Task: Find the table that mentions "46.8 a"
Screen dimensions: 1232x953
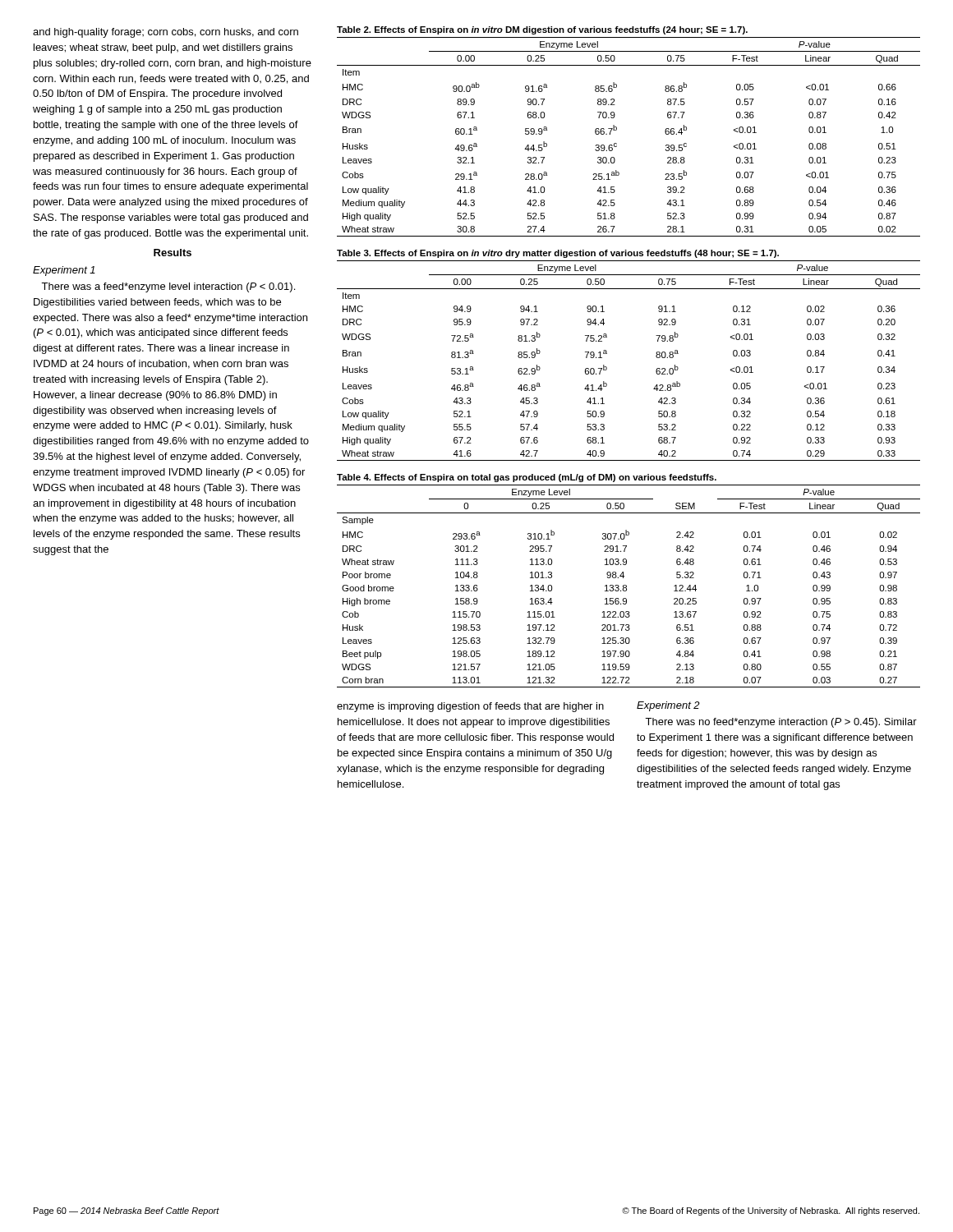Action: tap(628, 361)
